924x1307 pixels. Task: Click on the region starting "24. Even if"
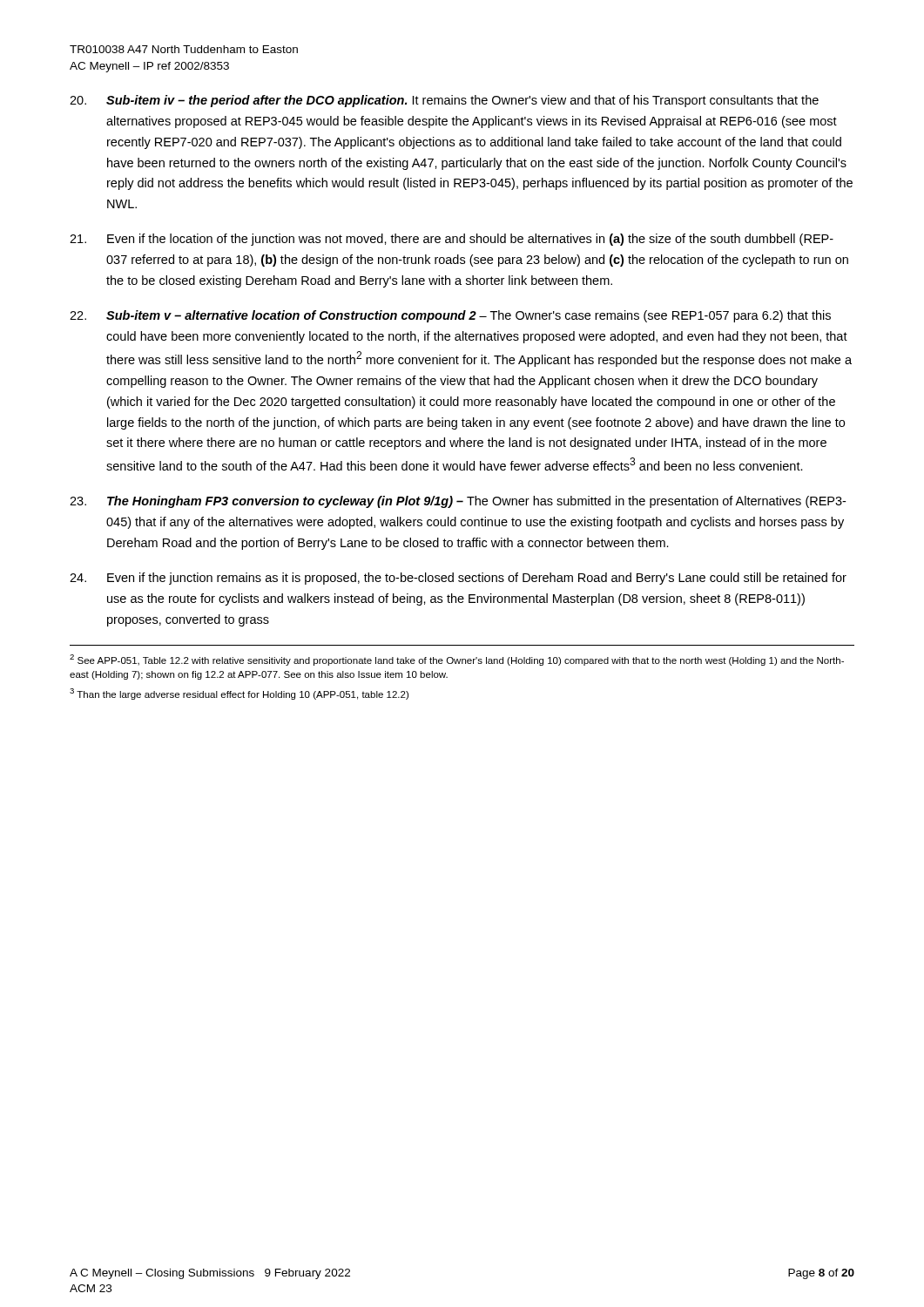pos(462,599)
